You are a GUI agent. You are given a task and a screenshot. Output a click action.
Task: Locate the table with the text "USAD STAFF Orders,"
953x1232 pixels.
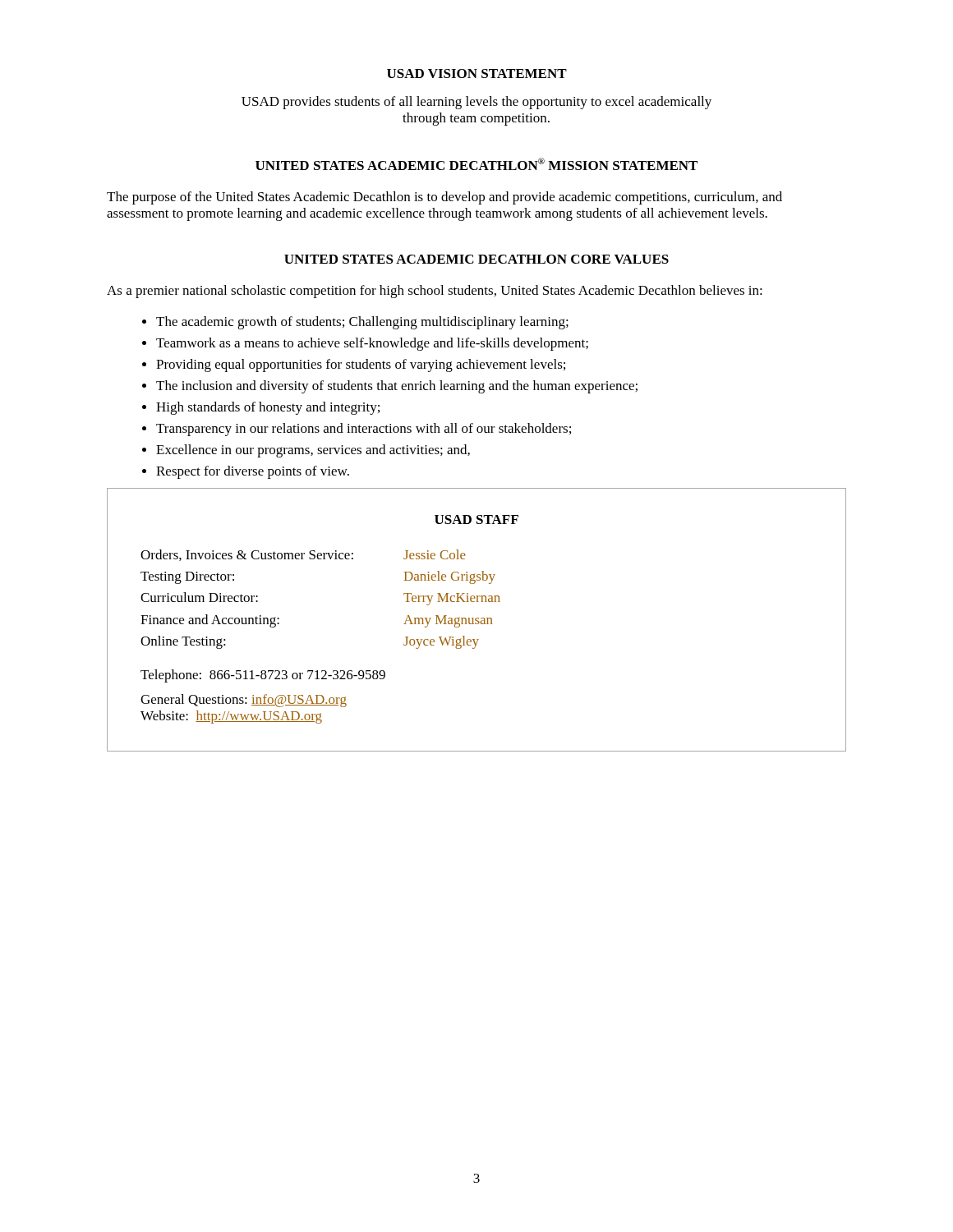pos(476,620)
